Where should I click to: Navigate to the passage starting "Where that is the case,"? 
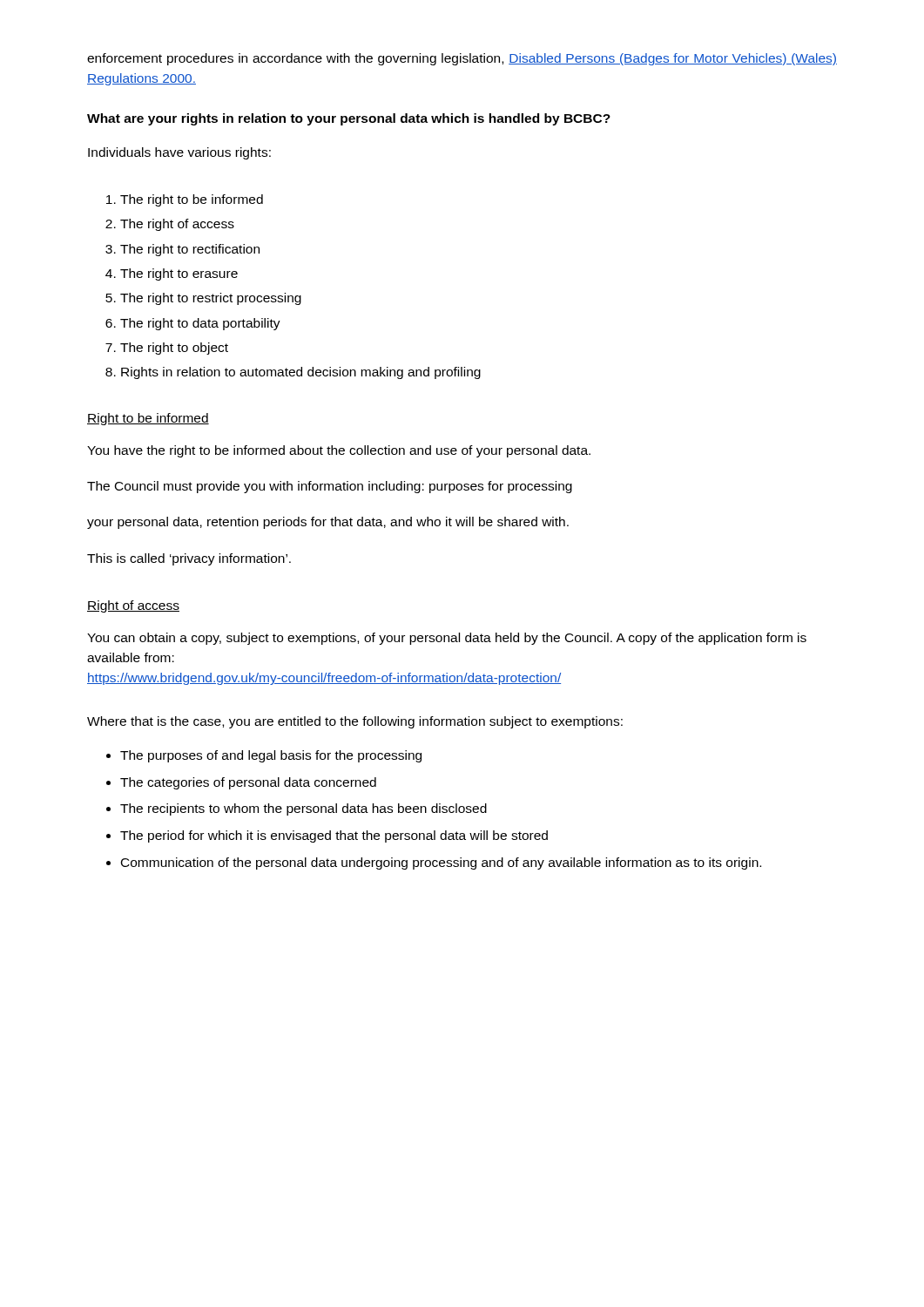click(x=355, y=721)
